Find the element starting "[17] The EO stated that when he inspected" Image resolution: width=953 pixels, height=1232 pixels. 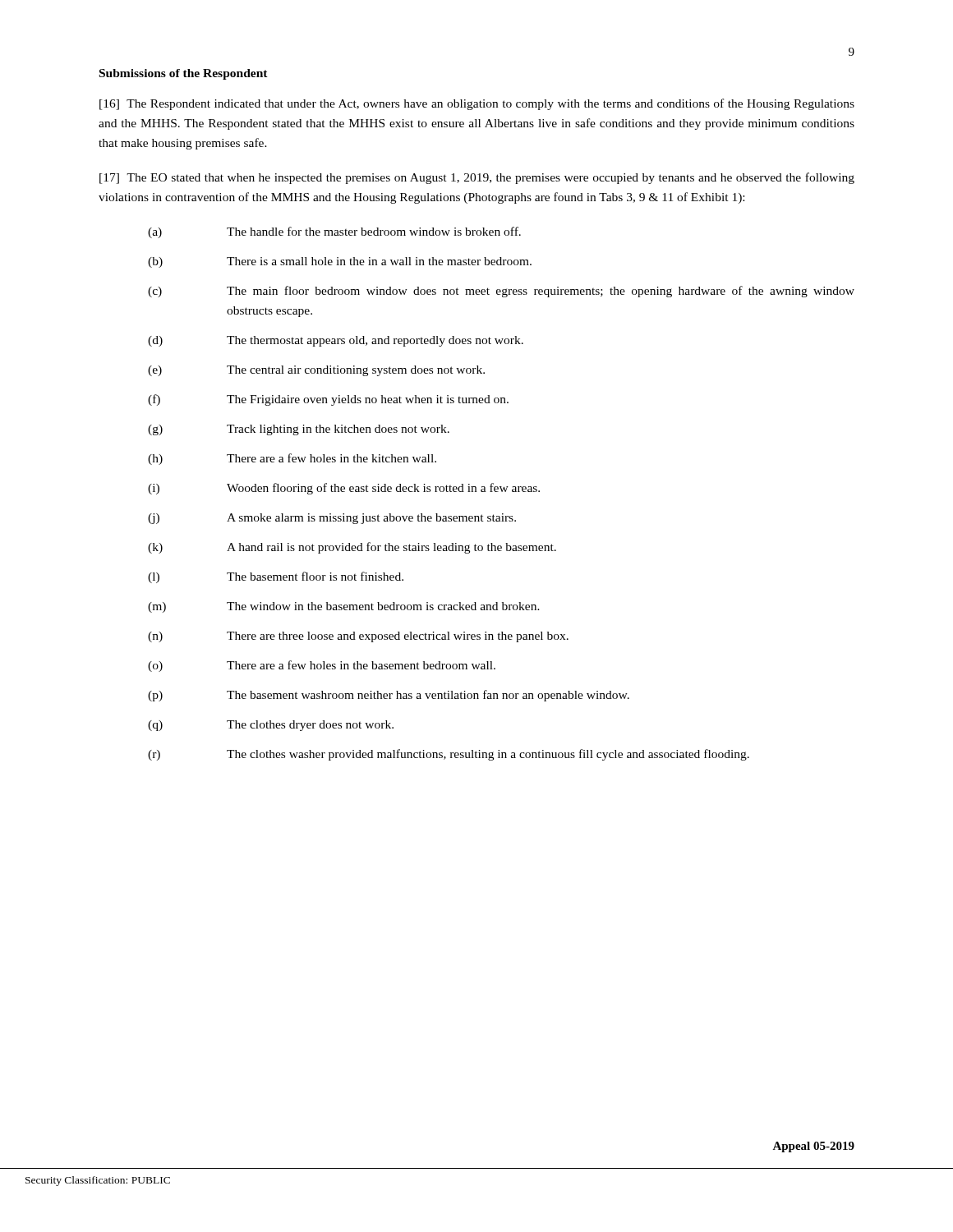click(x=476, y=187)
